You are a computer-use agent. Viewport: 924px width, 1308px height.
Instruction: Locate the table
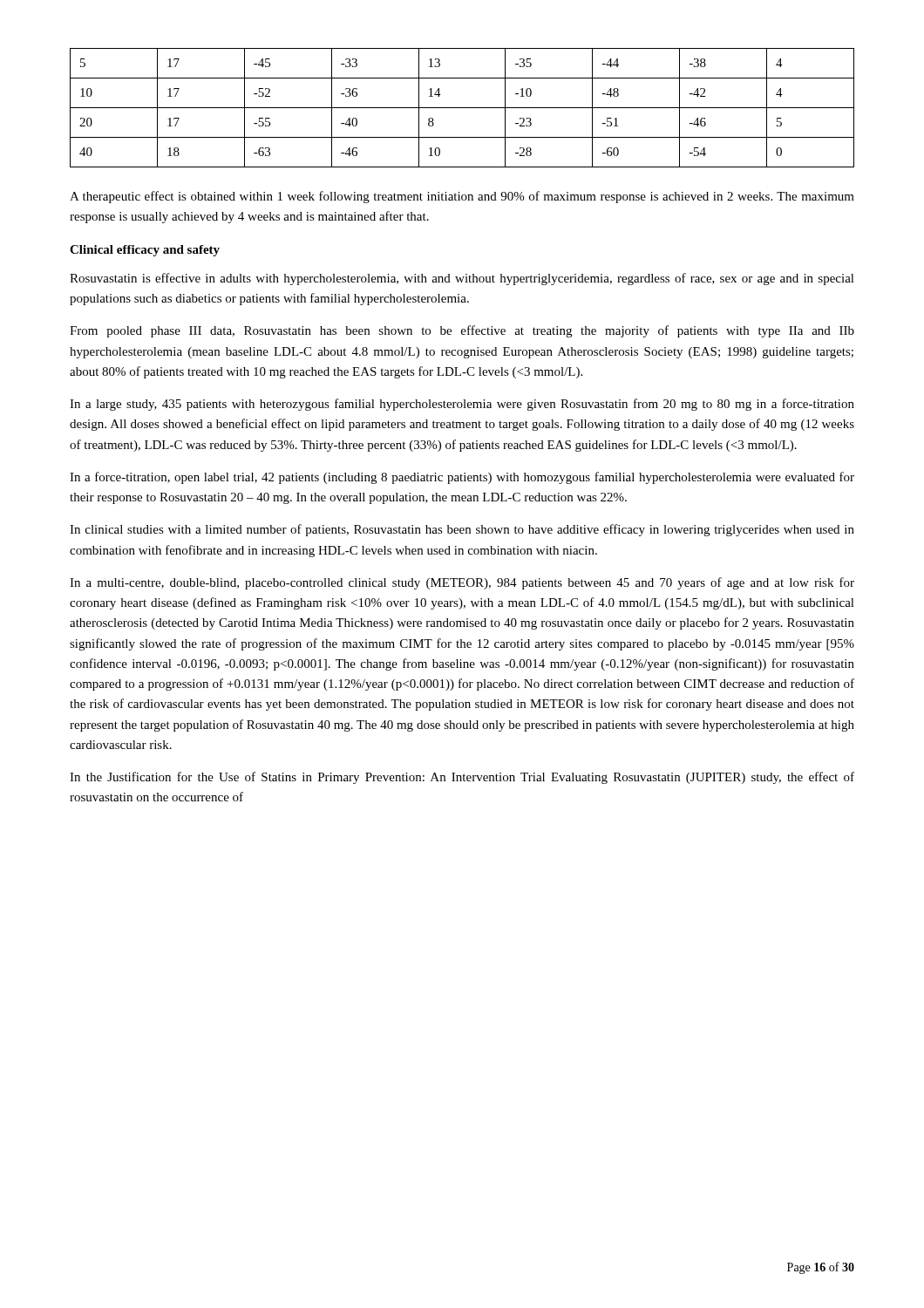pyautogui.click(x=462, y=108)
